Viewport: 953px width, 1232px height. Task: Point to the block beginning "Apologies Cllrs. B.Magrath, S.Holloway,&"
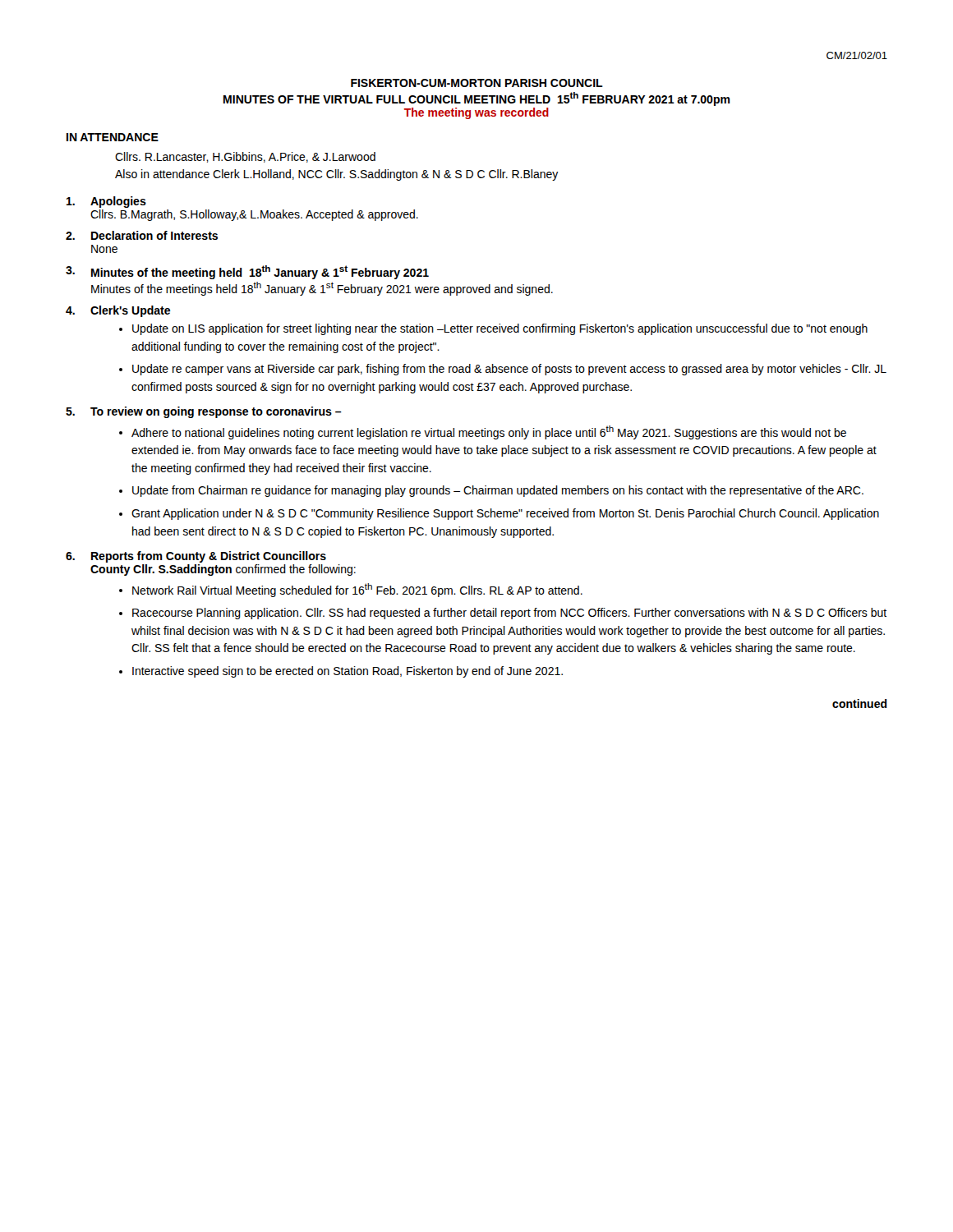point(106,202)
